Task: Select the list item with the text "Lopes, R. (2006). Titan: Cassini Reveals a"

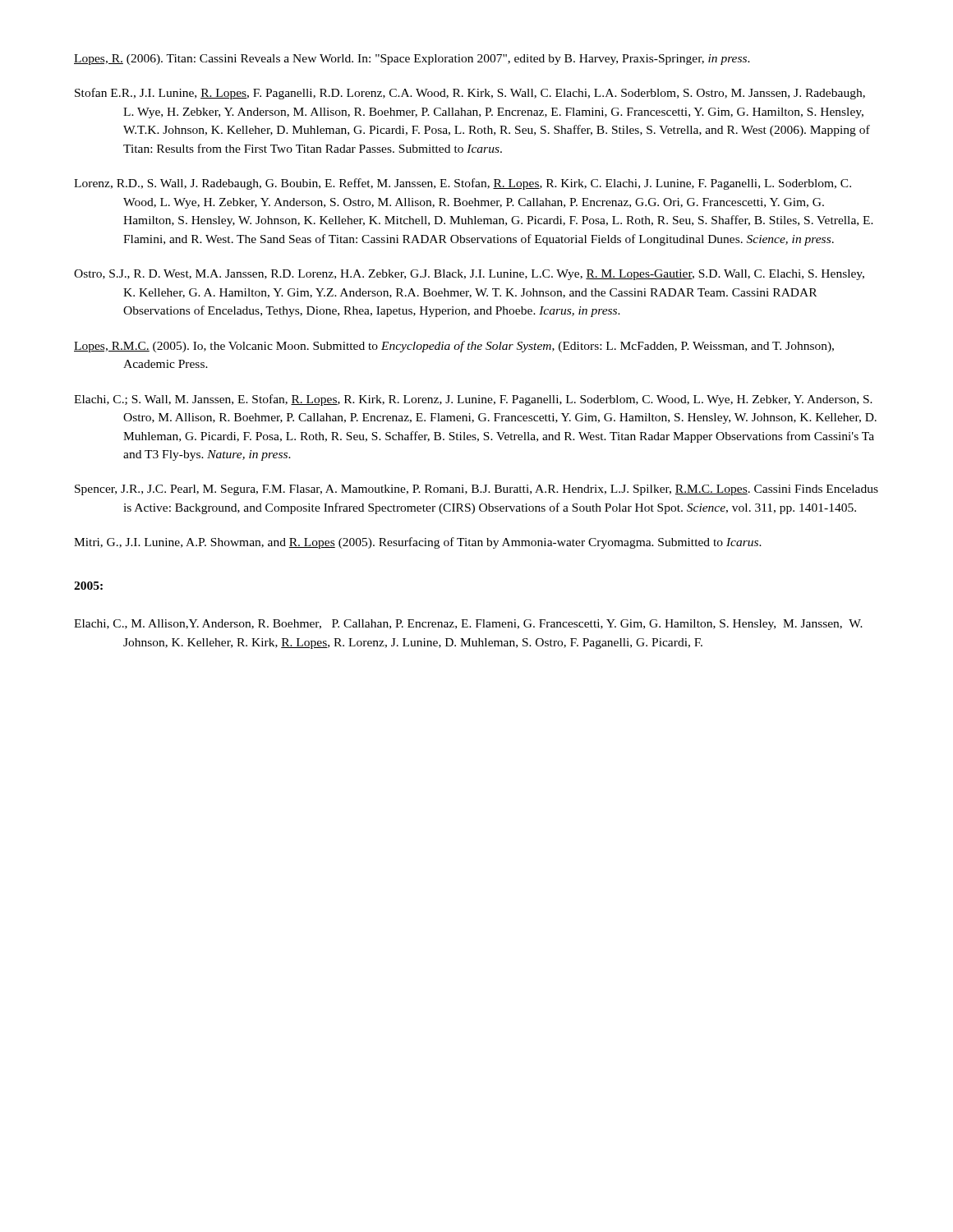Action: click(x=412, y=58)
